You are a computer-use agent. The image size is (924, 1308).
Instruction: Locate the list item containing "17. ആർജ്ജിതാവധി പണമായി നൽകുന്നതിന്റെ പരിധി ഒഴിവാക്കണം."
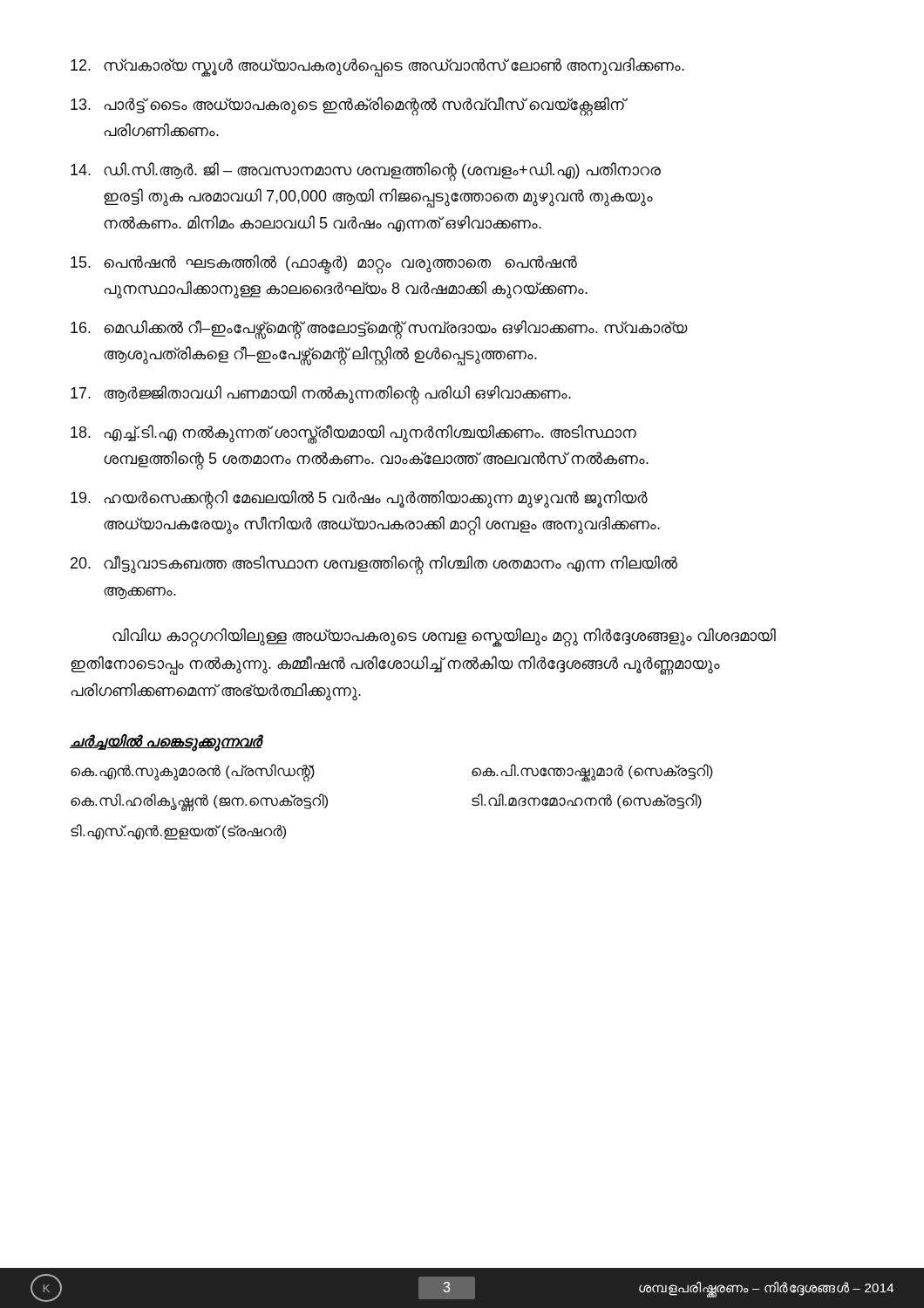[x=462, y=393]
